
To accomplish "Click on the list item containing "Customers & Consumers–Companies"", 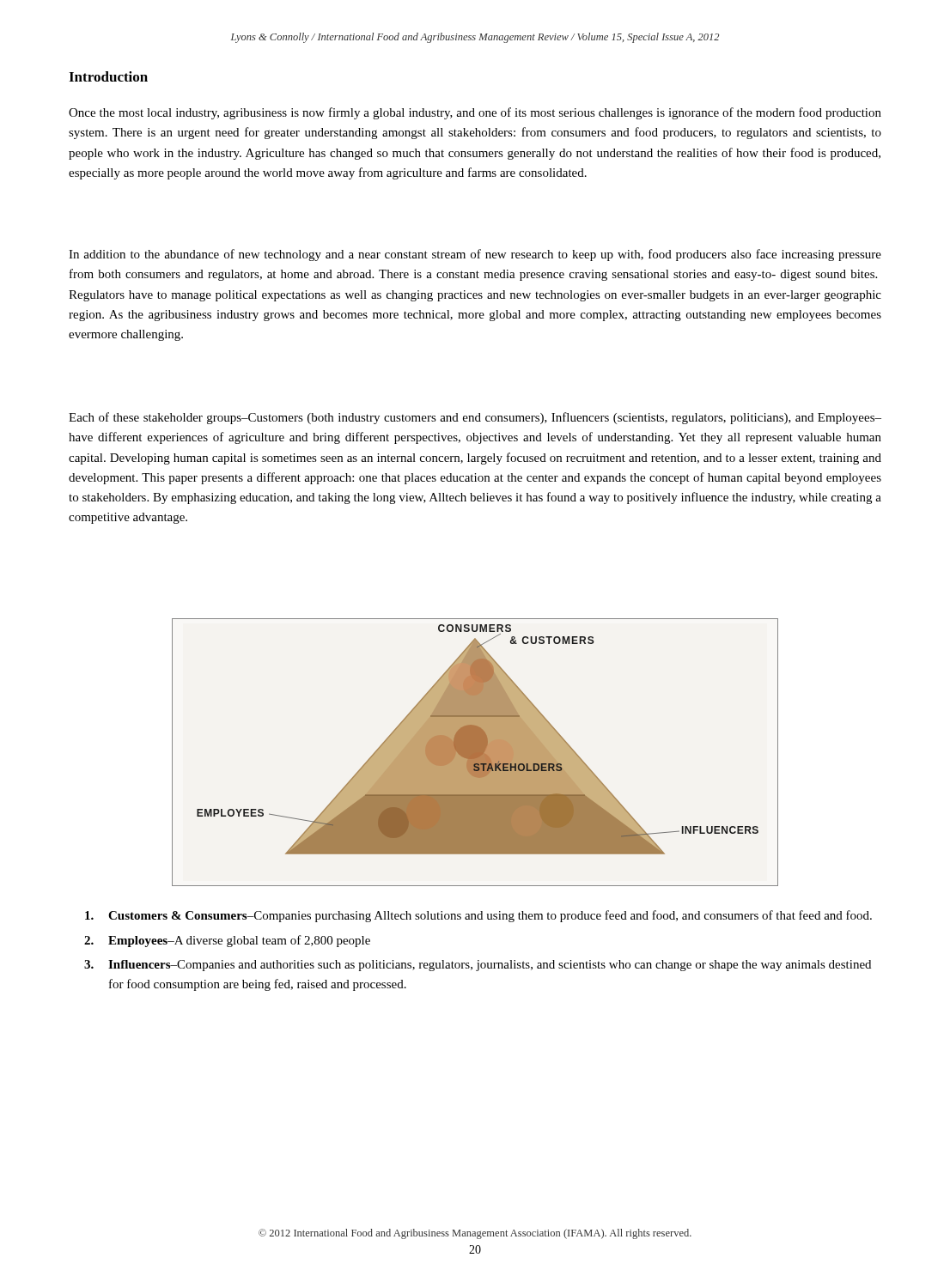I will (483, 916).
